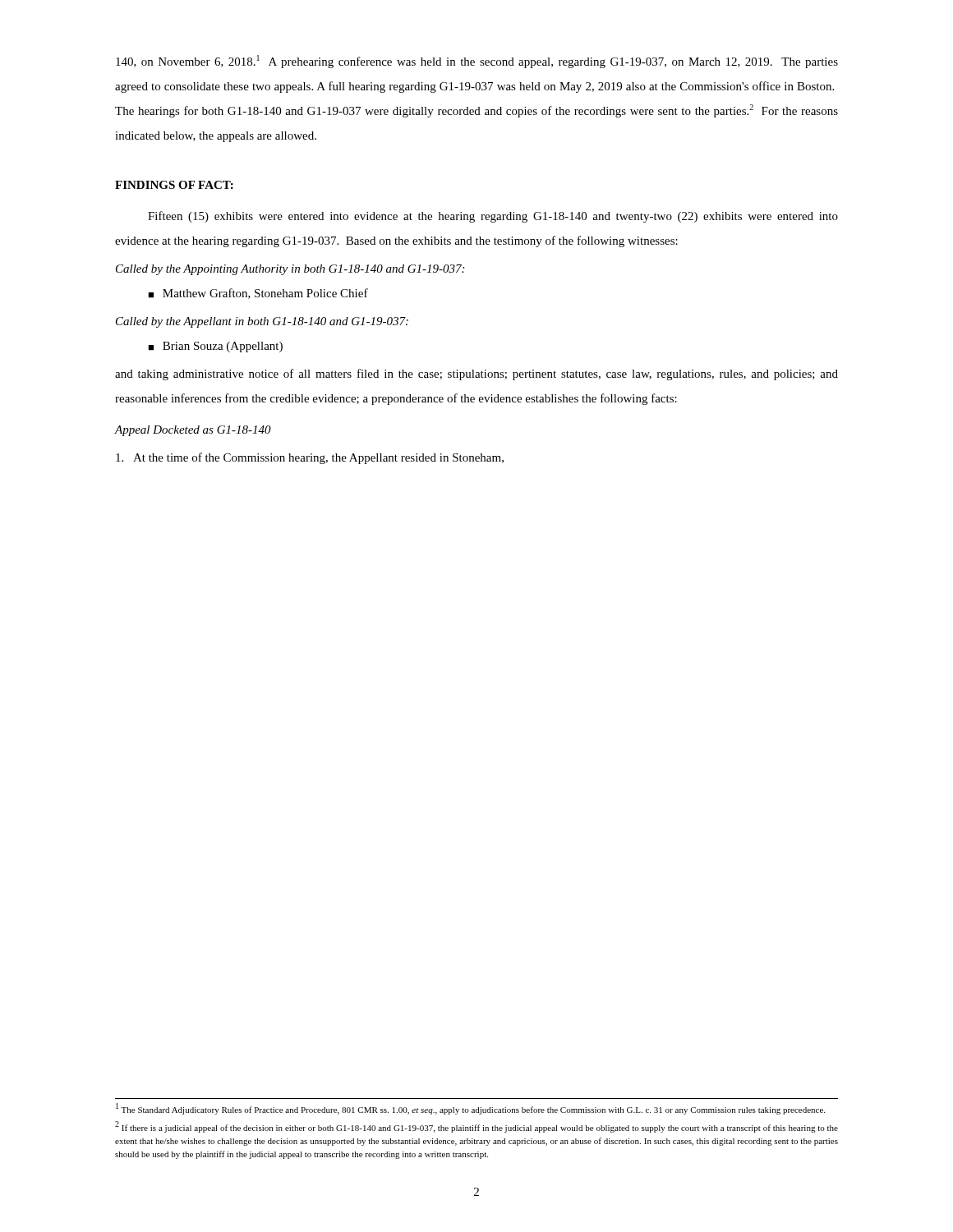Click on the element starting "■ Brian Souza (Appellant)"
This screenshot has height=1232, width=953.
click(215, 347)
